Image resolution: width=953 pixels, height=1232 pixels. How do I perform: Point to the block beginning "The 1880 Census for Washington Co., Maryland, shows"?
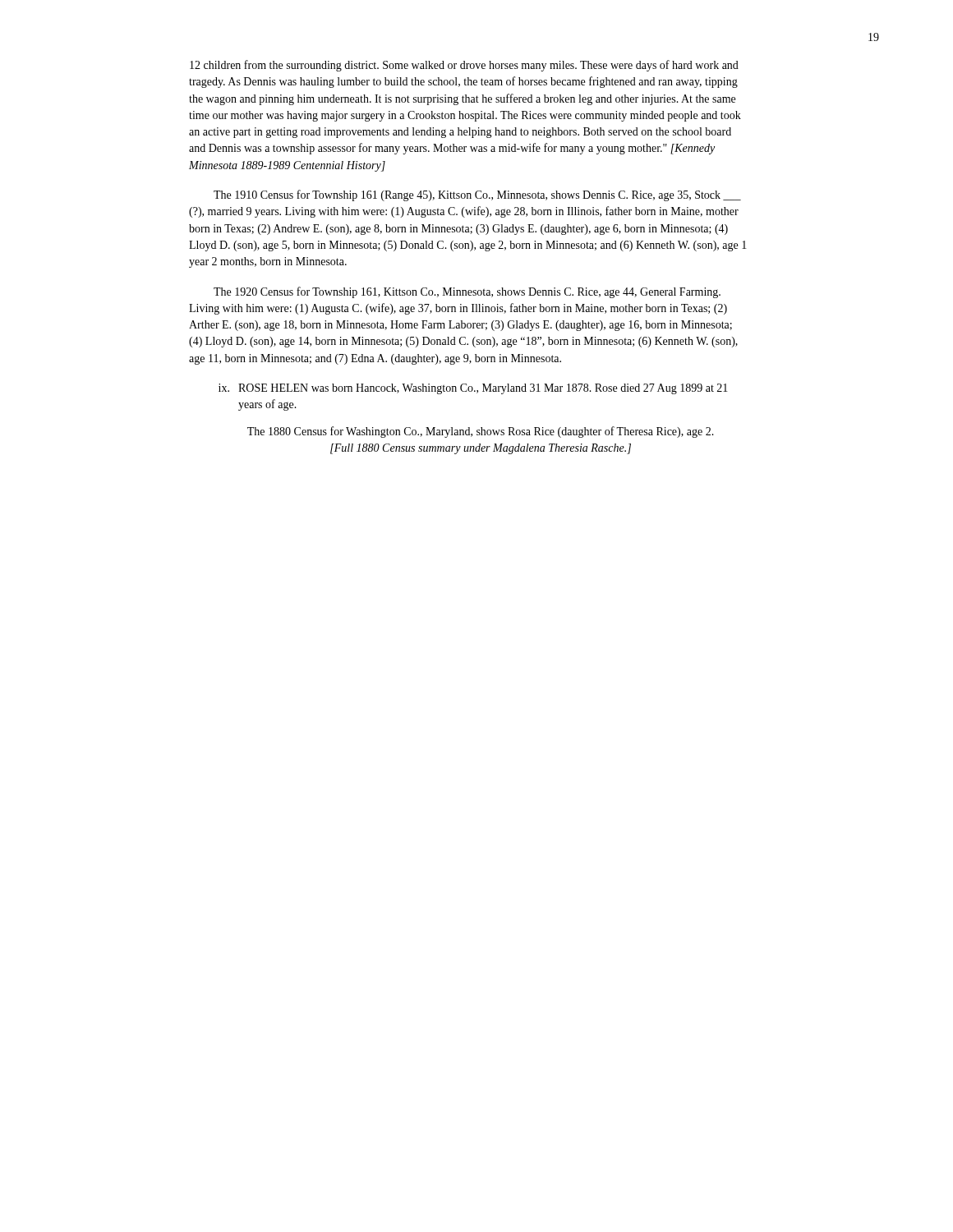(481, 440)
